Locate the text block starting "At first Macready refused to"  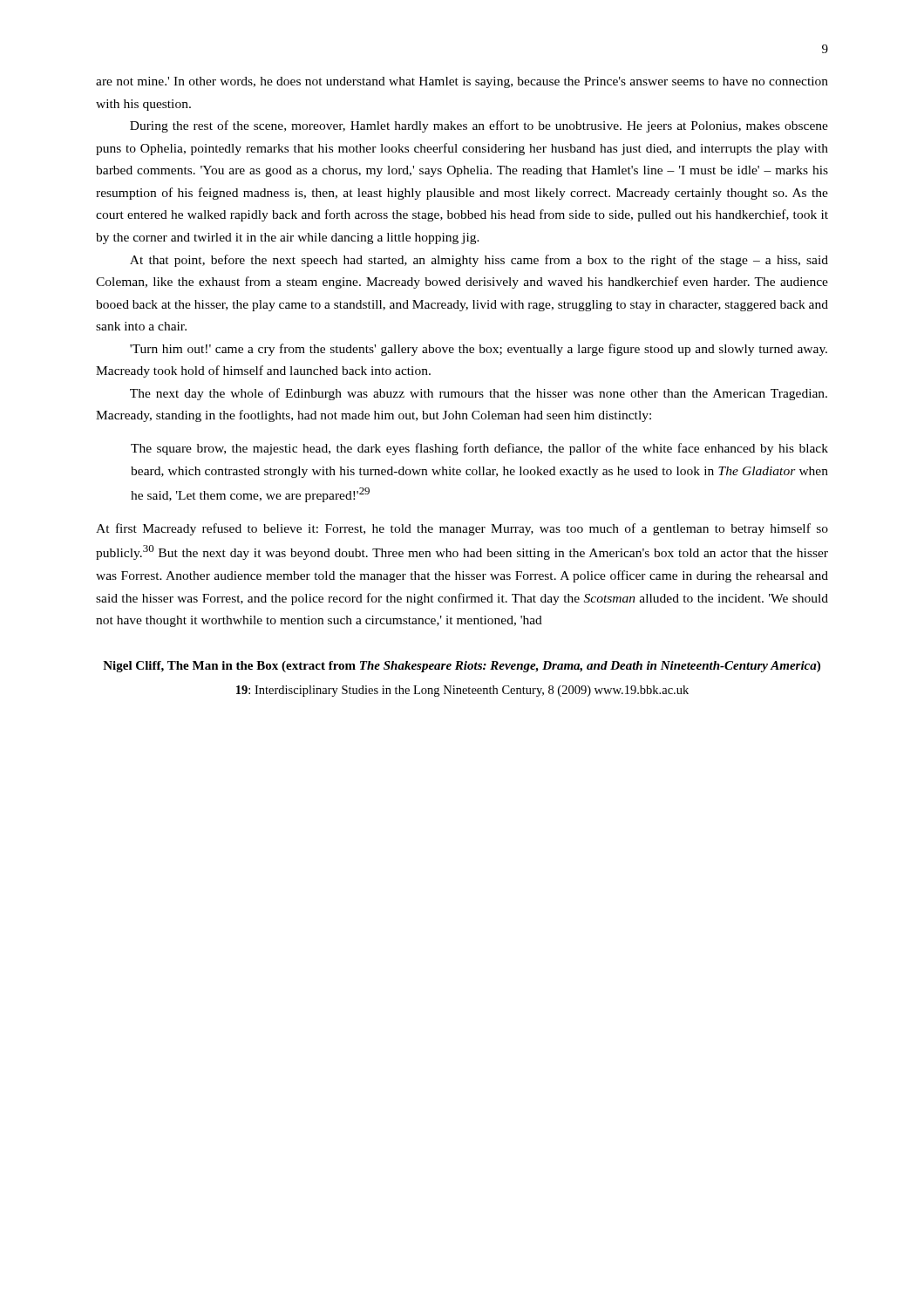click(x=462, y=574)
